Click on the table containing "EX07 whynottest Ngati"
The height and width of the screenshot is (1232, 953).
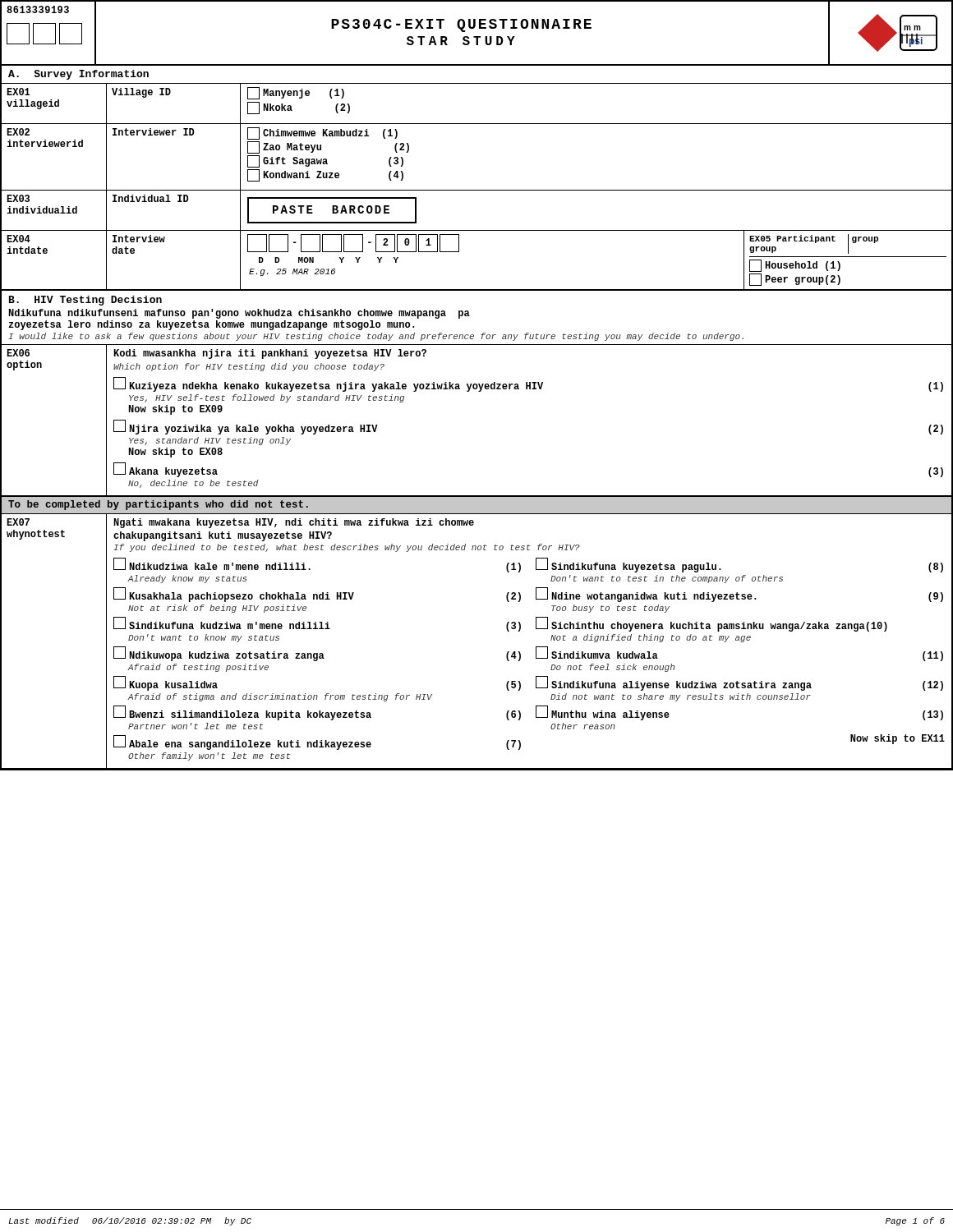(476, 641)
